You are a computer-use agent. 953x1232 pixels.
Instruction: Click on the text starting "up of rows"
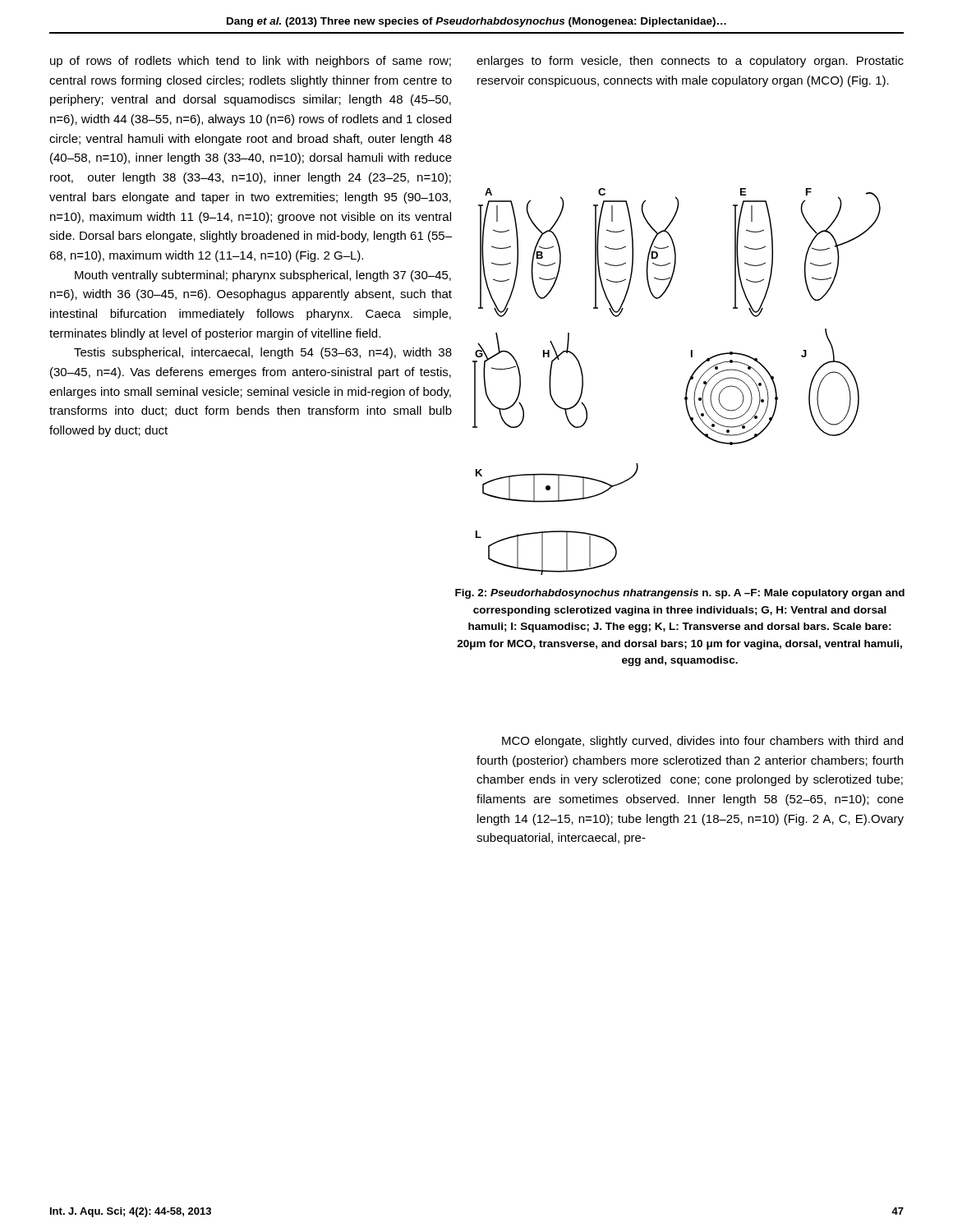coord(251,245)
